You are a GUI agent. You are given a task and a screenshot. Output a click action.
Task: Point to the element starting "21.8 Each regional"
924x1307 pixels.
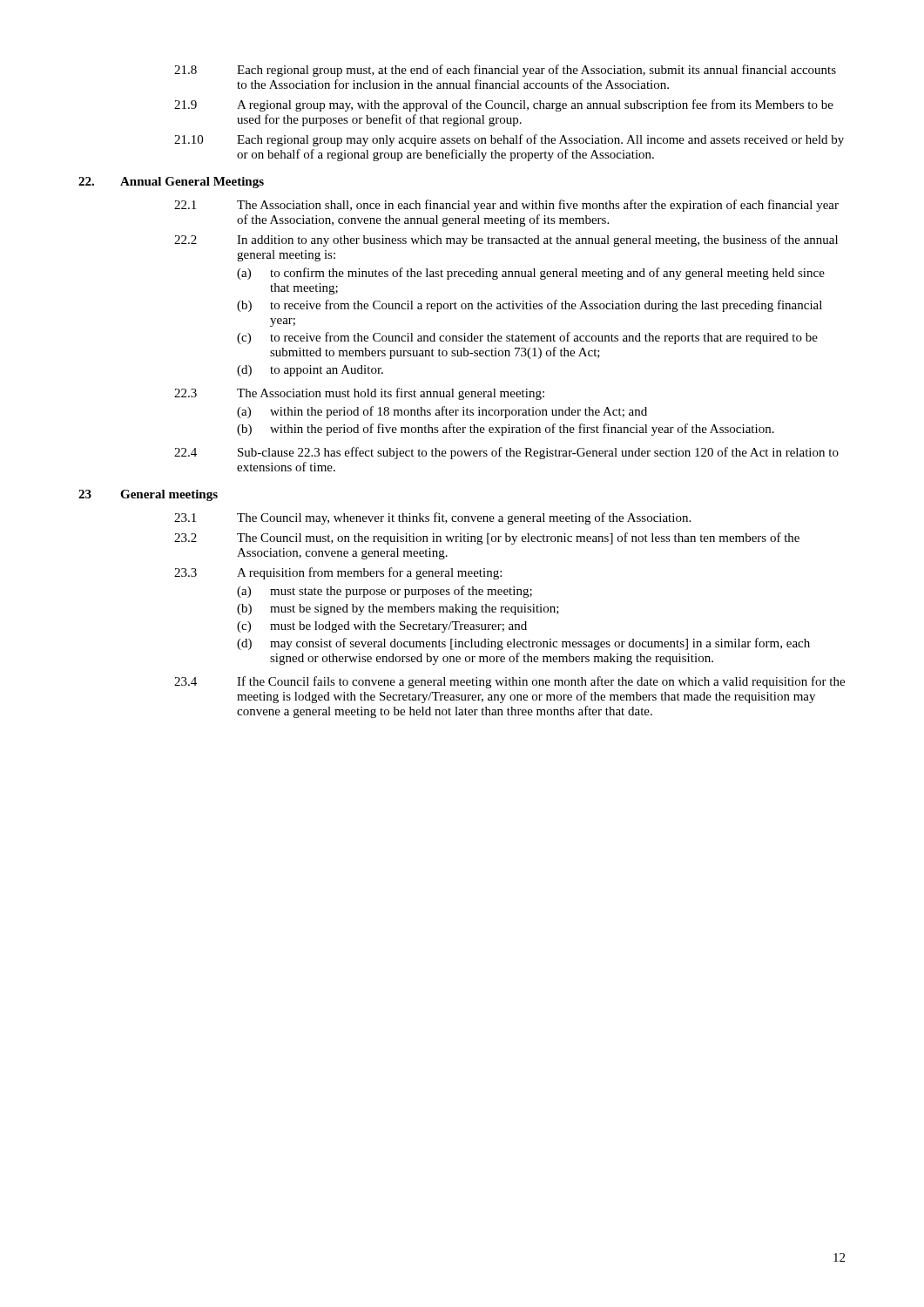510,78
